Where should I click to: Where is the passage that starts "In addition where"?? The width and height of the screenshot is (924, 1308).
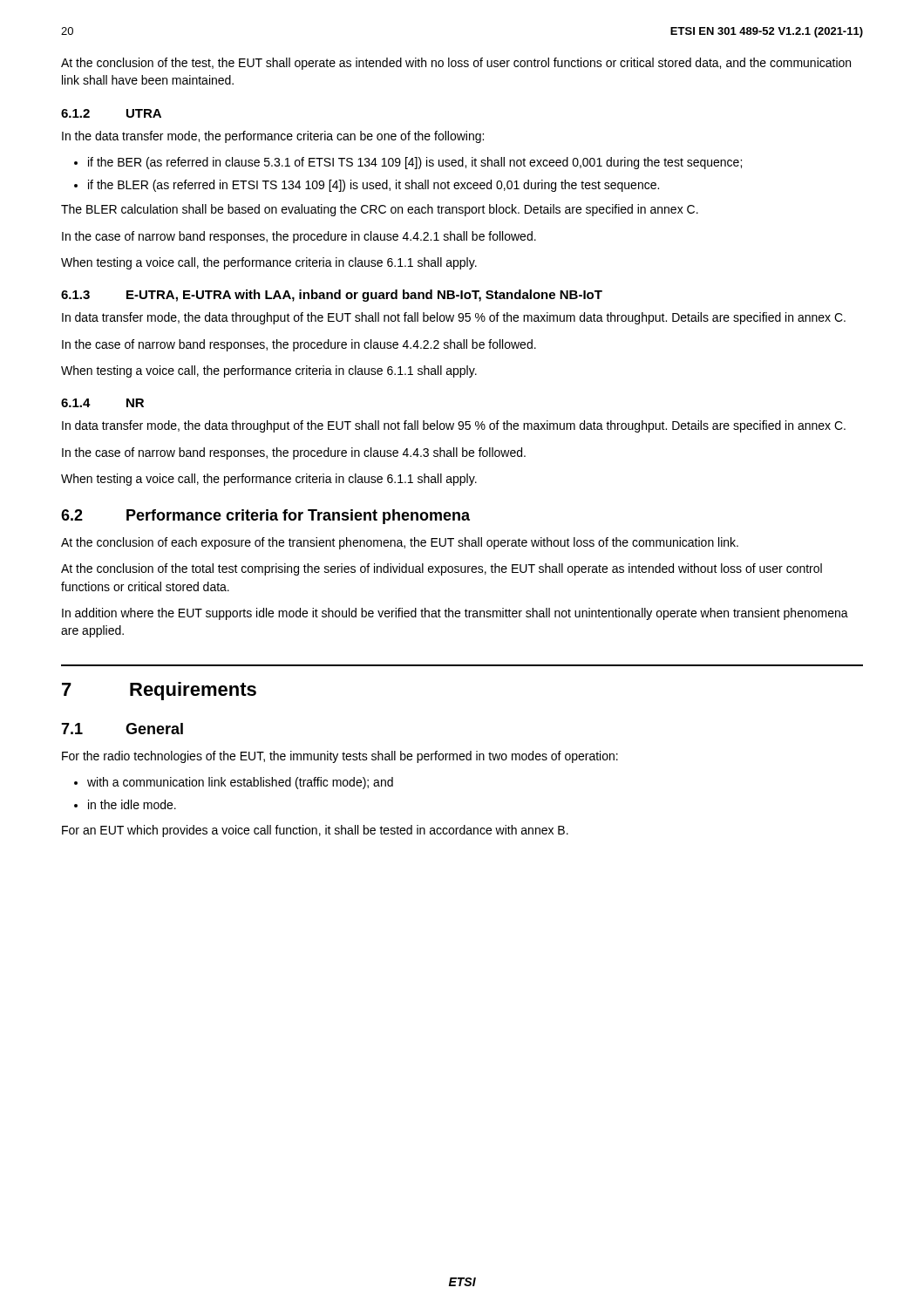click(454, 622)
